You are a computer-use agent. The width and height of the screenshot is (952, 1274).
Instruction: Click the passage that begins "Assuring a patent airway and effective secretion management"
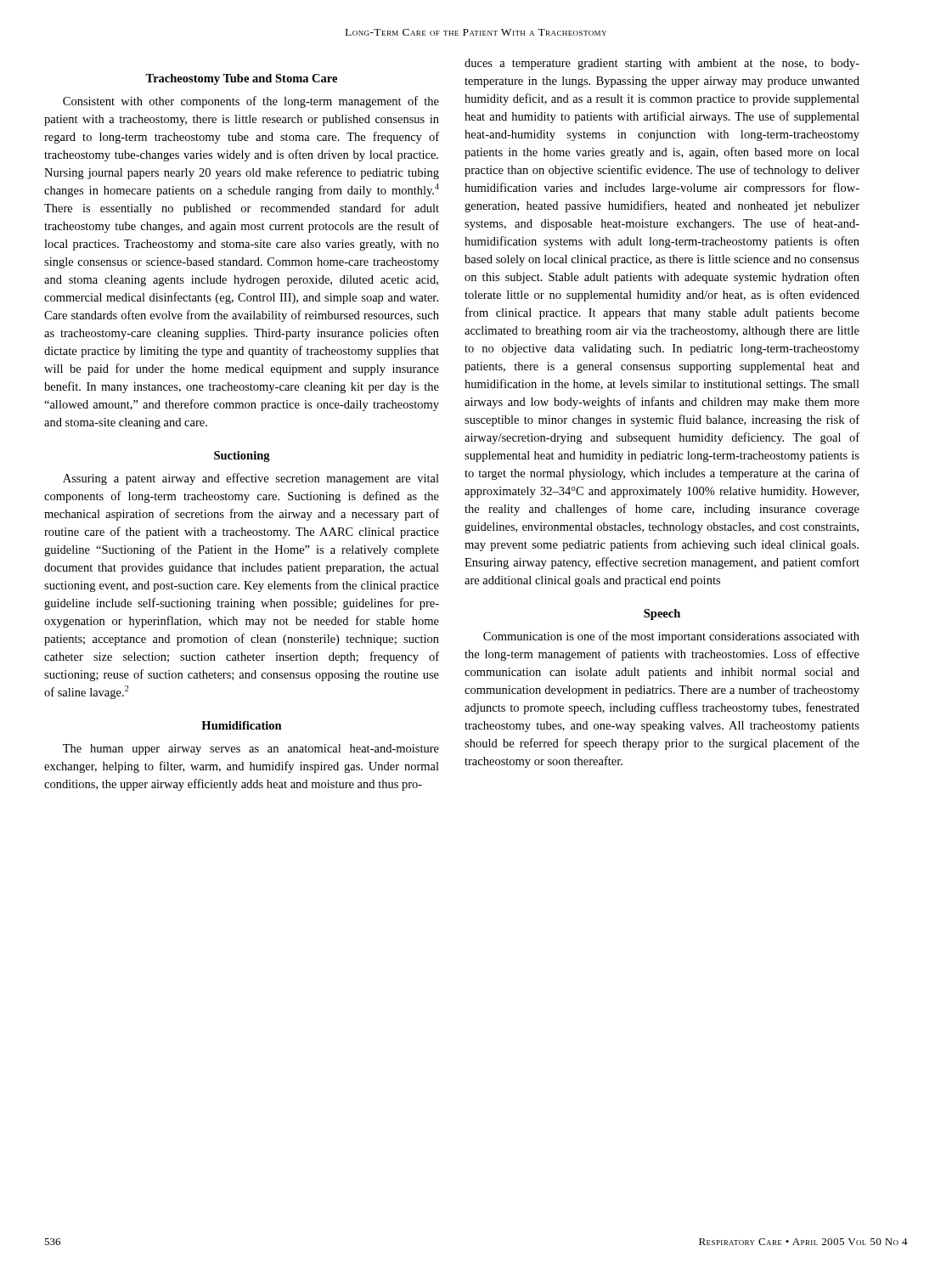242,586
